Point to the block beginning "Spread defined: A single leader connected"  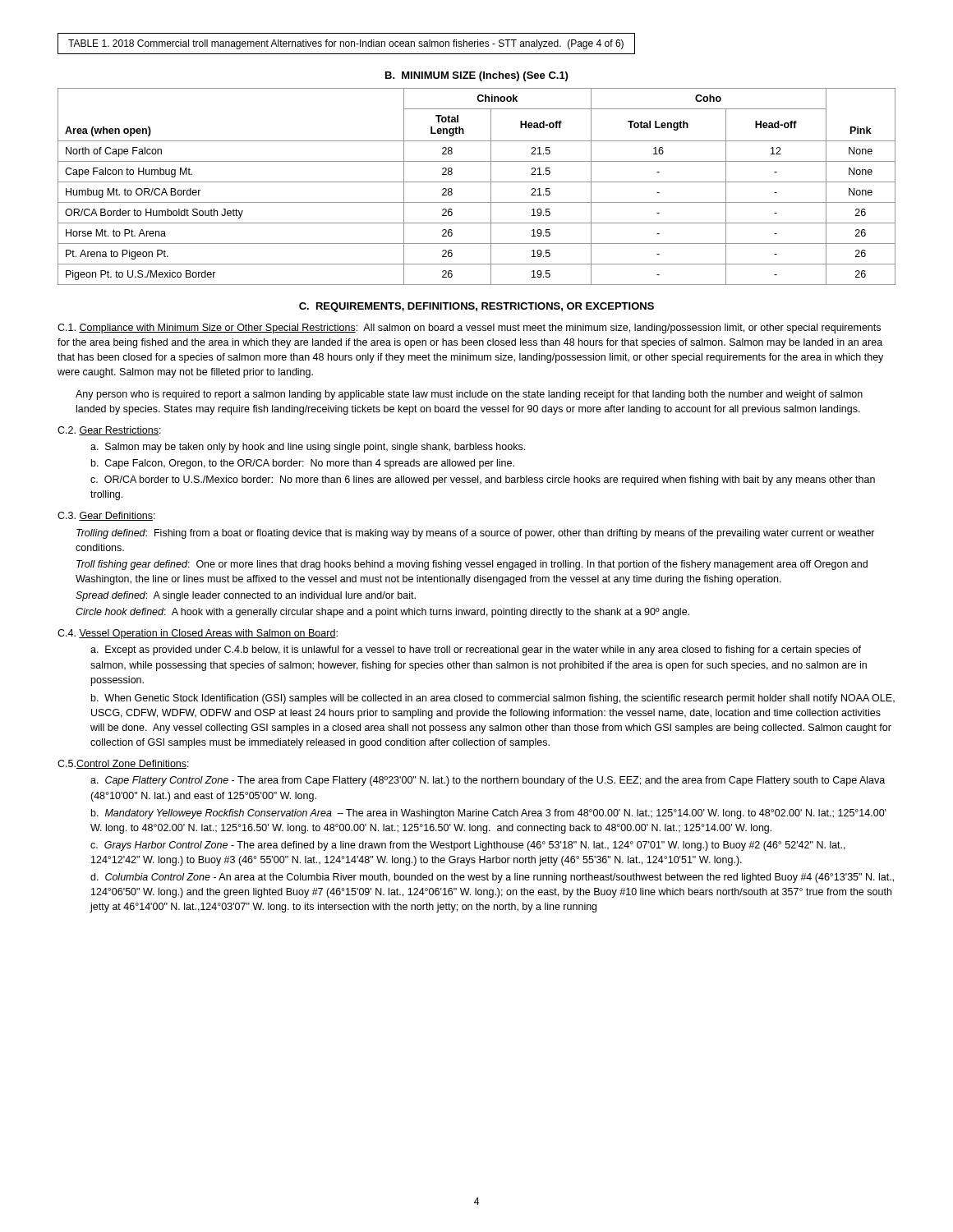[x=246, y=595]
